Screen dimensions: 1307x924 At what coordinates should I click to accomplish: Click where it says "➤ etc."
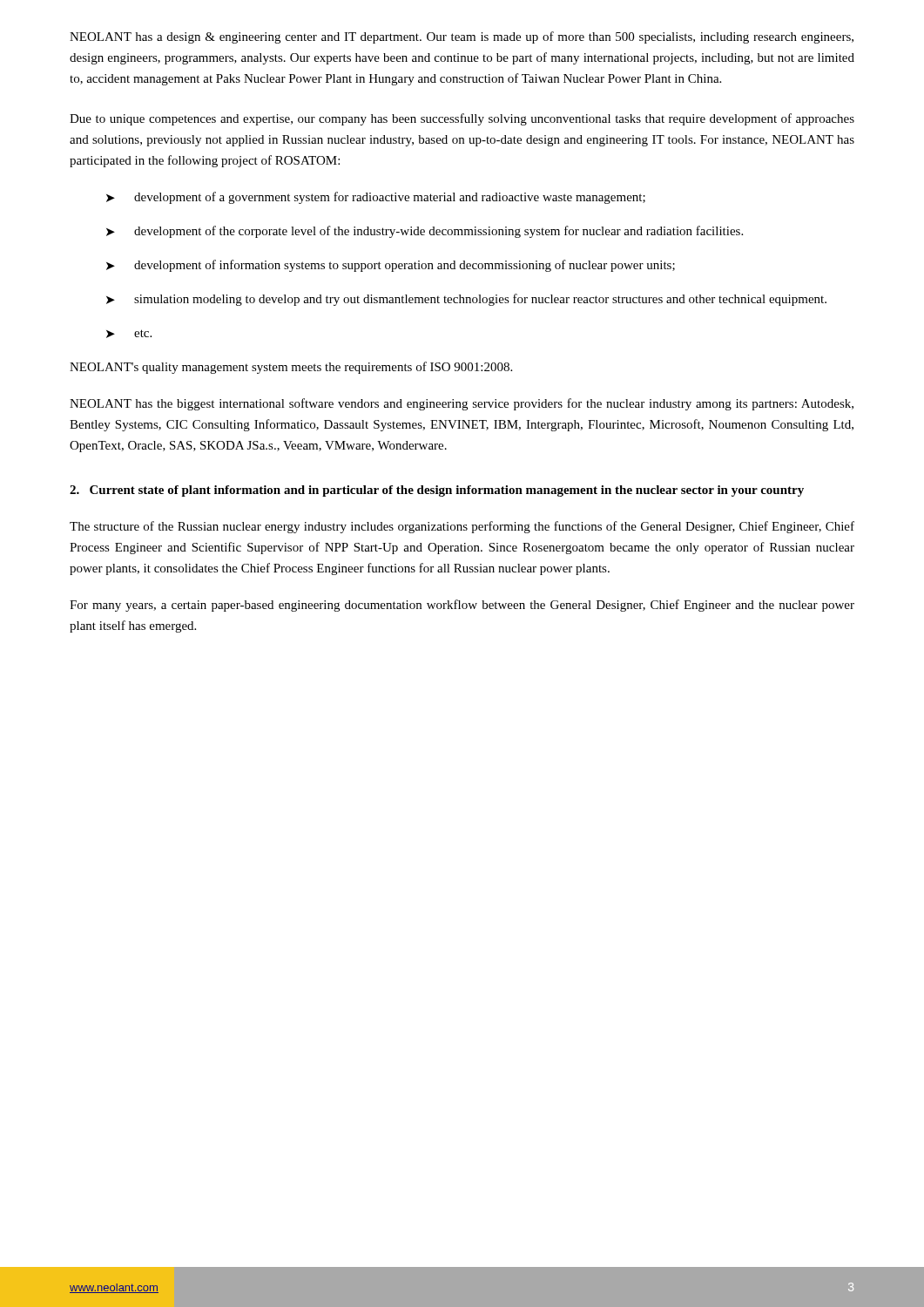pos(144,333)
